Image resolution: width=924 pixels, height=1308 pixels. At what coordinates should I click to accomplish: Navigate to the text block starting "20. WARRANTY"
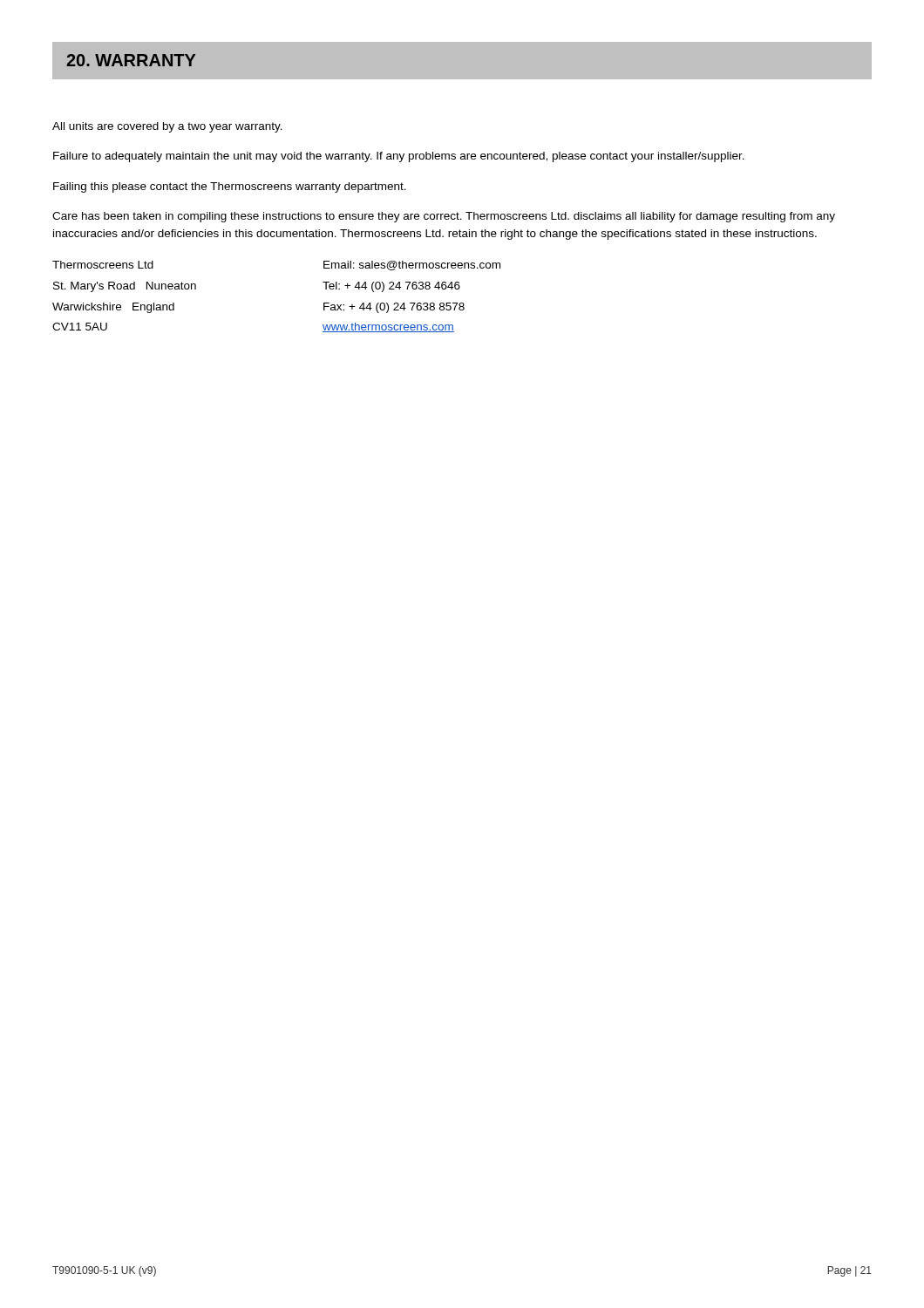coord(131,60)
